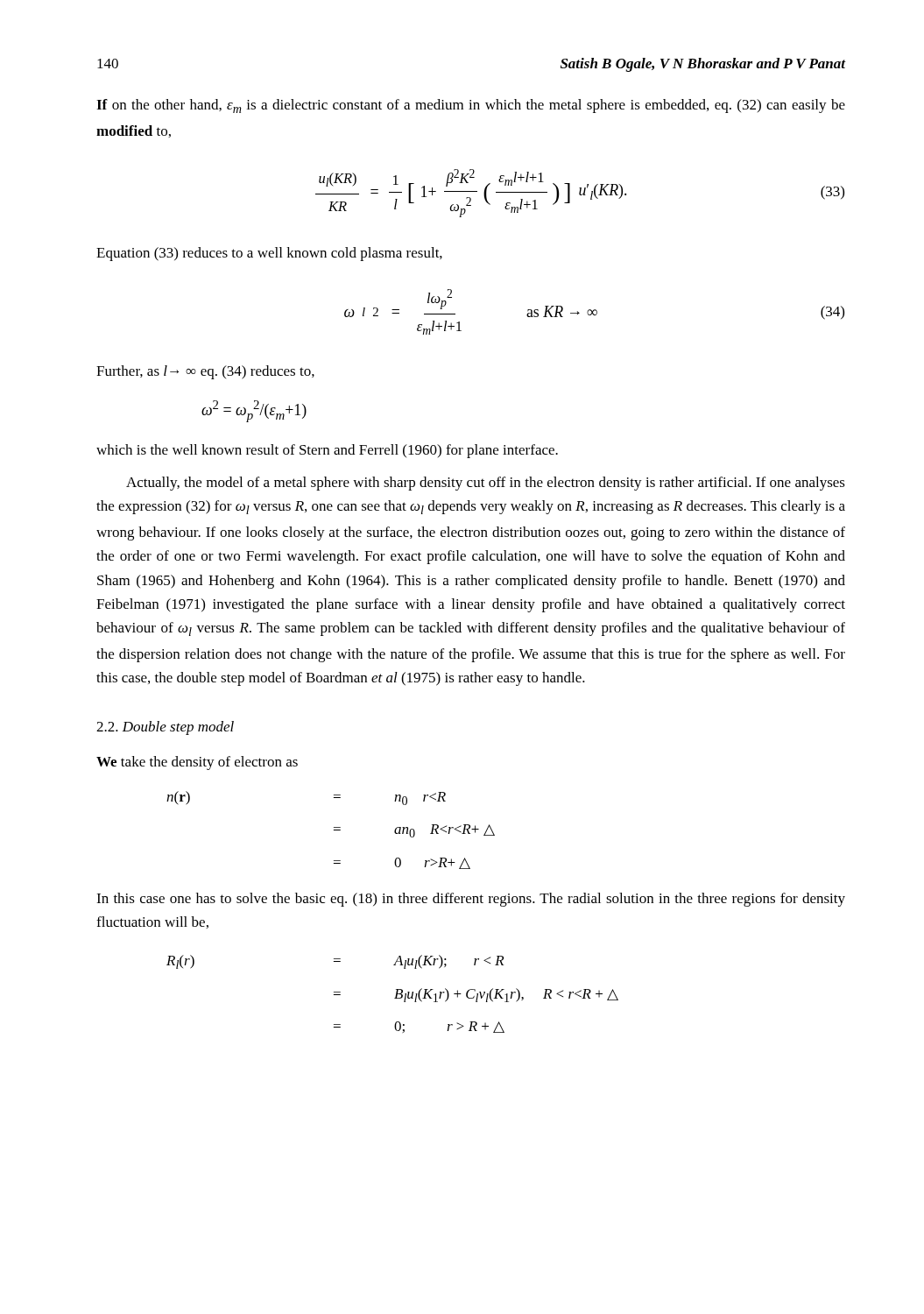Locate the block of text that opens with "Equation (33) reduces to a well"
924x1314 pixels.
point(270,253)
